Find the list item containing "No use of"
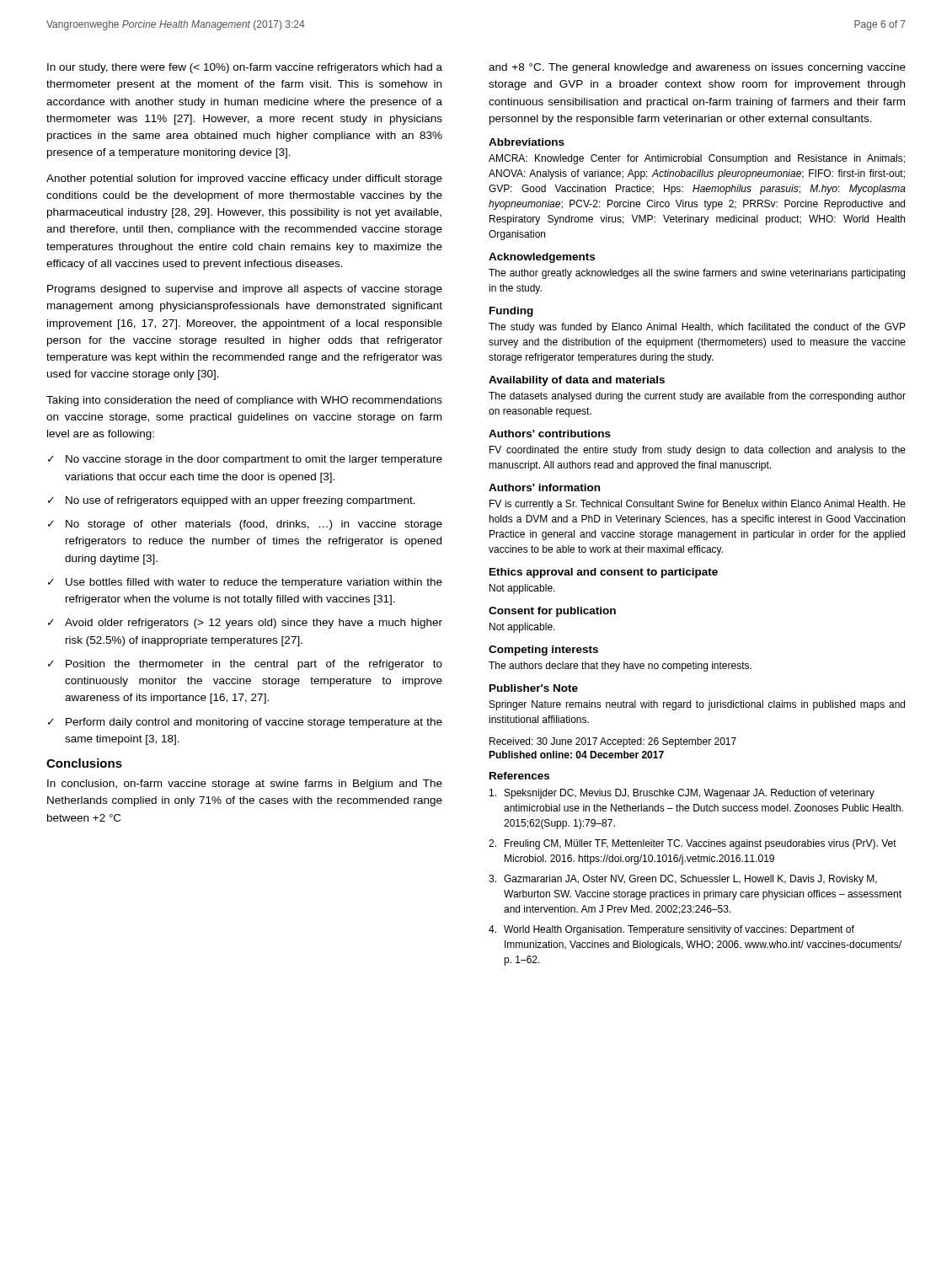Screen dimensions: 1264x952 coord(244,500)
